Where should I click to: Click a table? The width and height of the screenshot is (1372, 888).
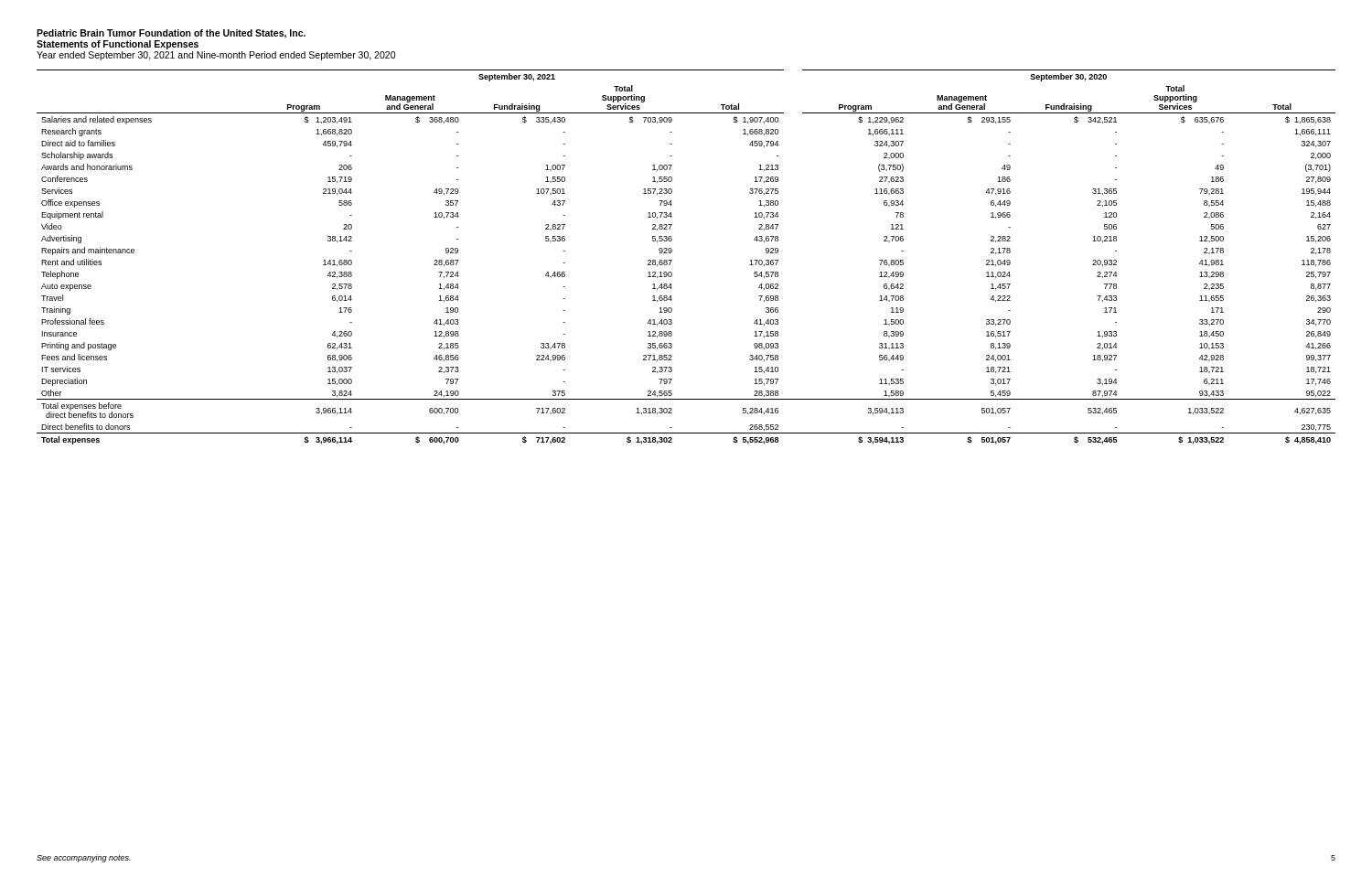pyautogui.click(x=686, y=257)
